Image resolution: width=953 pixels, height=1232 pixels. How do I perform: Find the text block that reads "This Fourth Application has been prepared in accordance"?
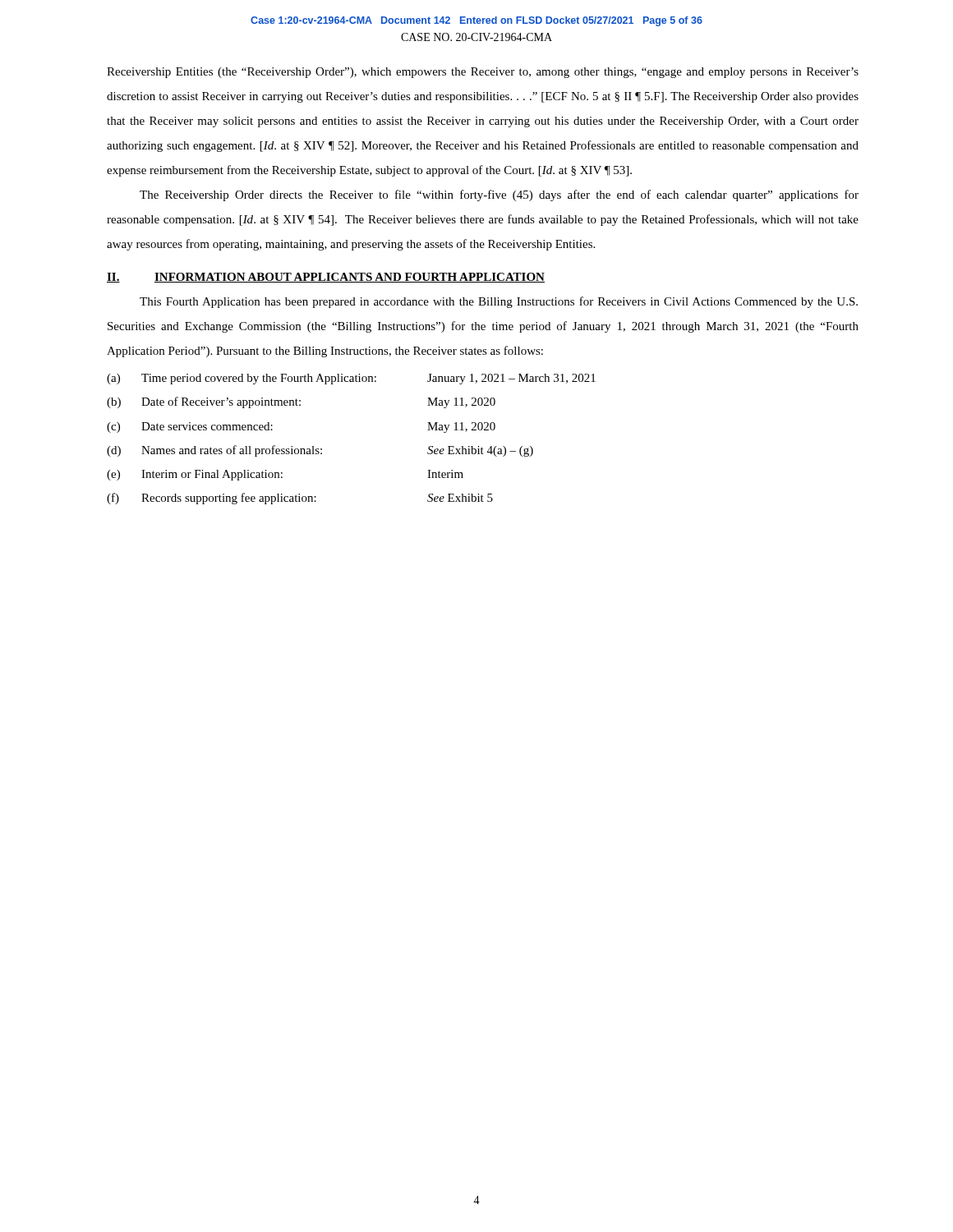point(483,326)
